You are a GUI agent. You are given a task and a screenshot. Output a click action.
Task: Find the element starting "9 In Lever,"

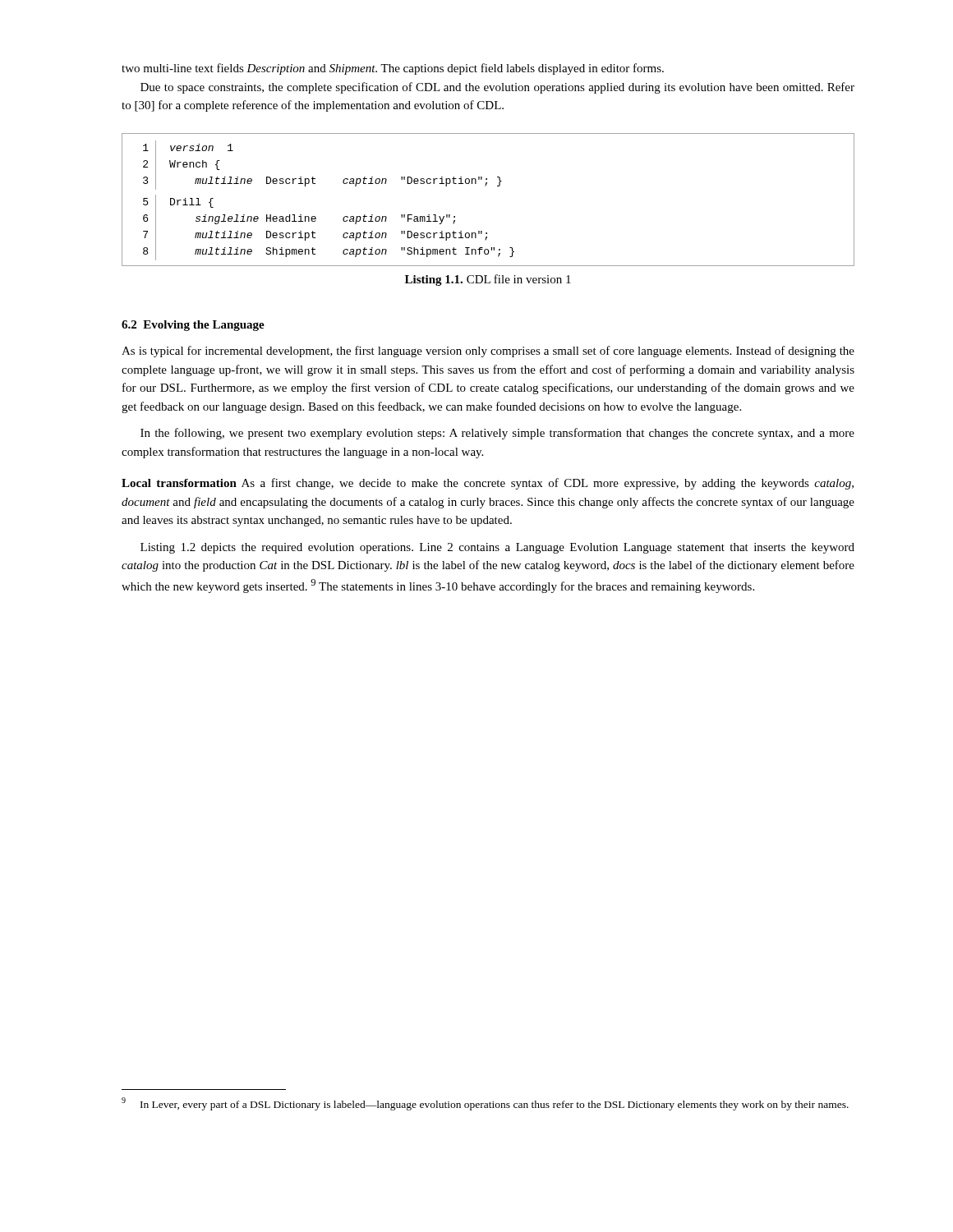pyautogui.click(x=485, y=1105)
